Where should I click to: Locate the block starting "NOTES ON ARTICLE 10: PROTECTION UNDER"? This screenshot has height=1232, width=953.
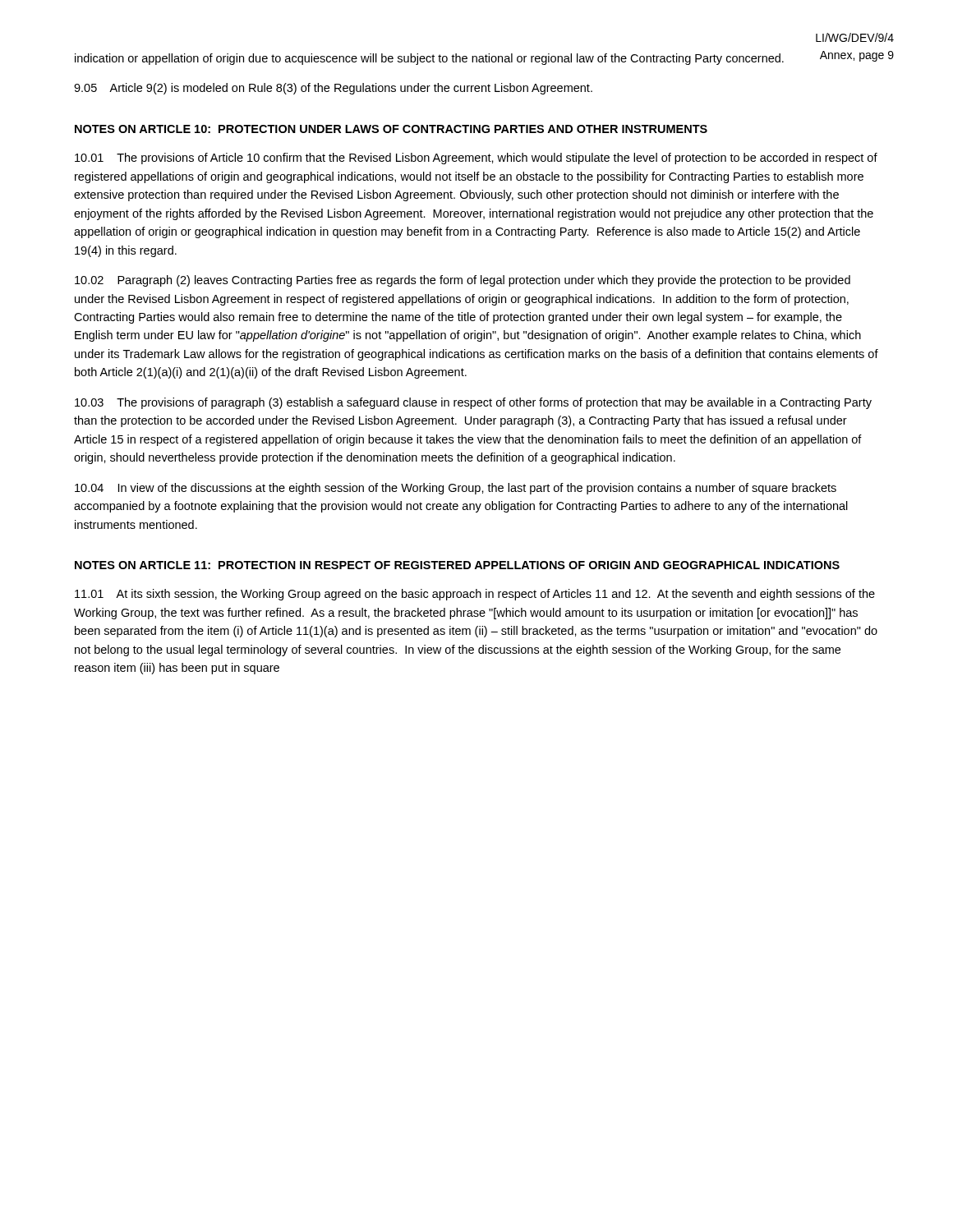[391, 129]
